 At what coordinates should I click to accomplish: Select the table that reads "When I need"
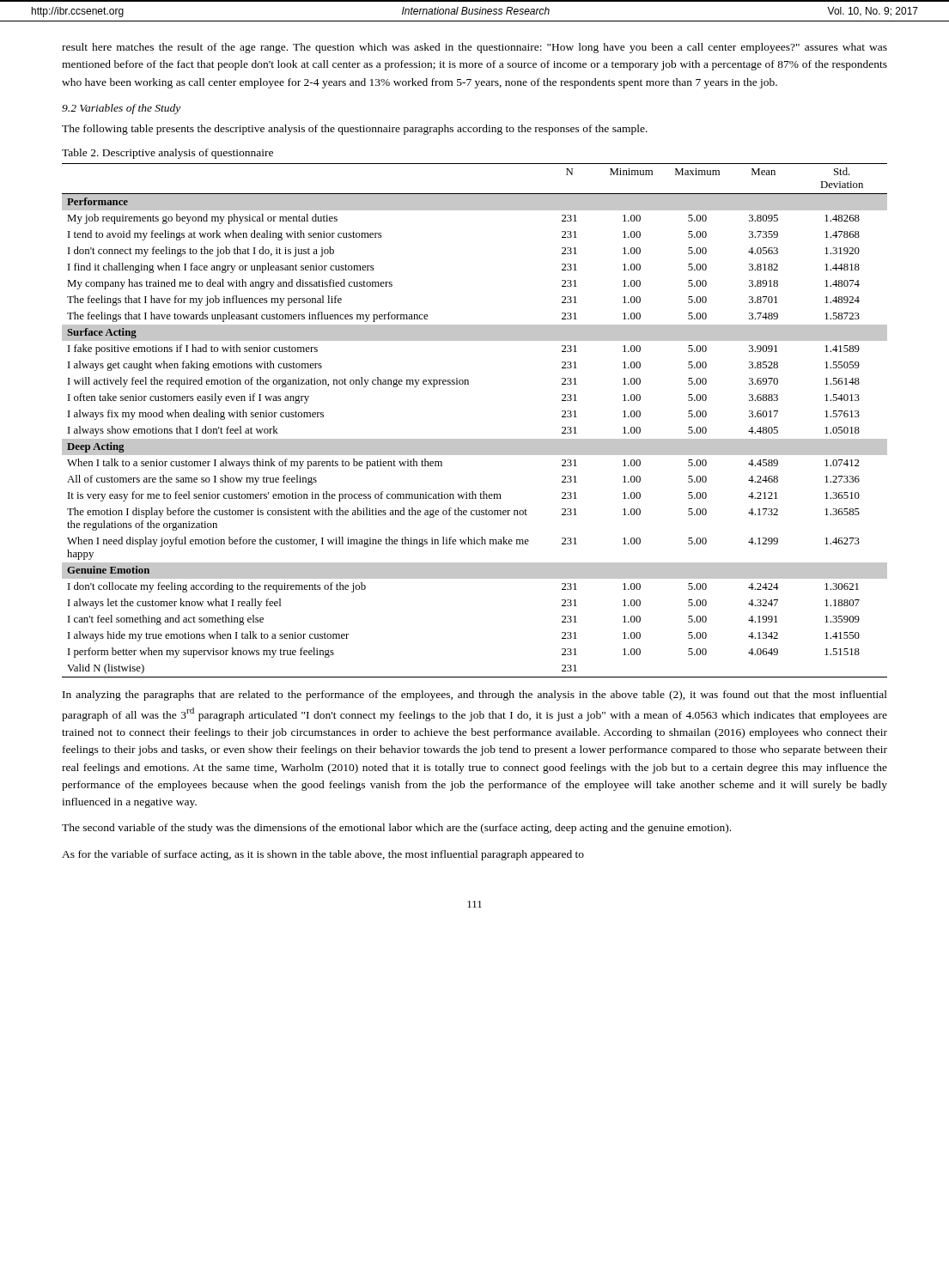tap(474, 420)
